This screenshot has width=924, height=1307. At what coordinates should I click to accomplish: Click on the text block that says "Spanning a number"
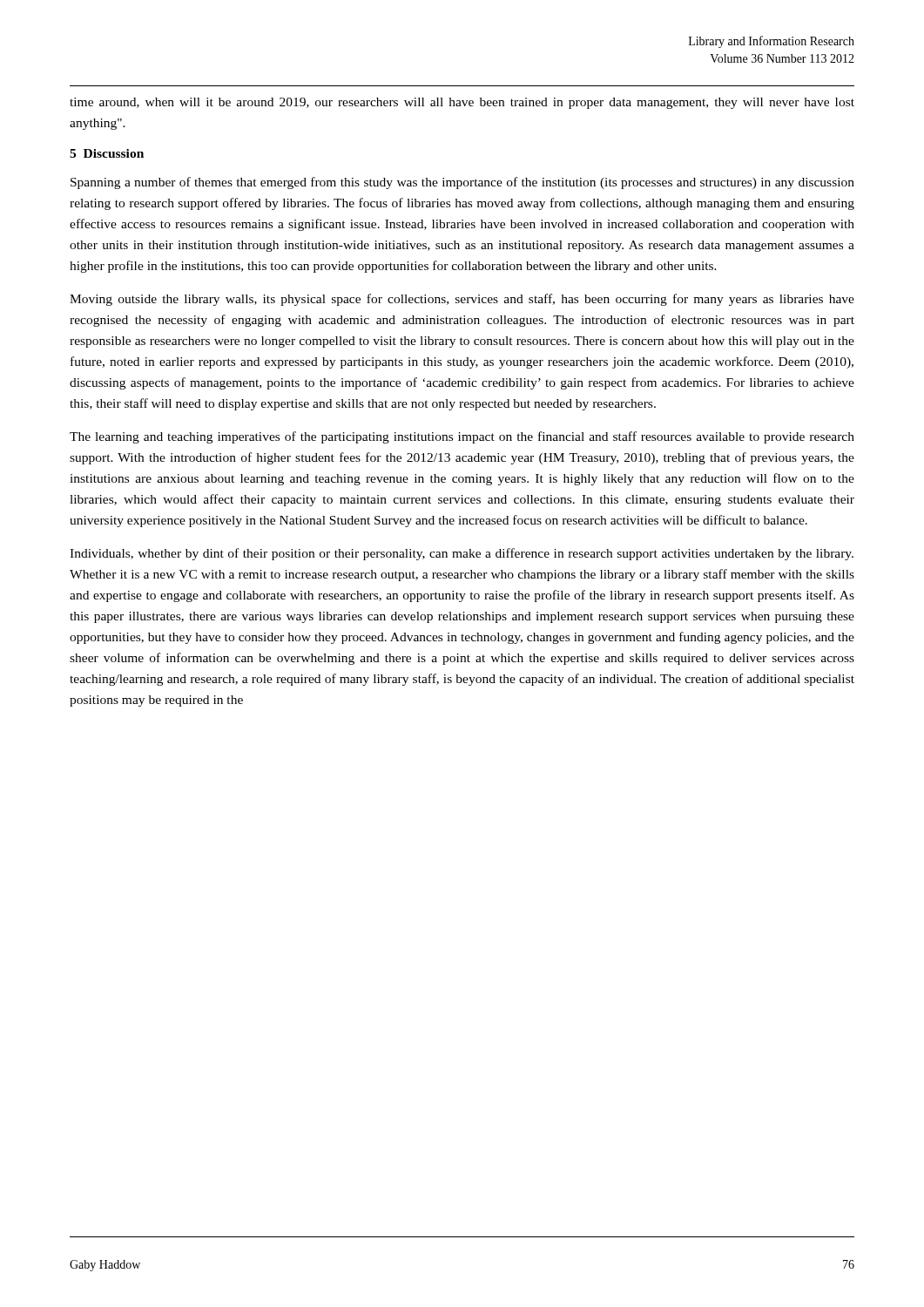[462, 224]
